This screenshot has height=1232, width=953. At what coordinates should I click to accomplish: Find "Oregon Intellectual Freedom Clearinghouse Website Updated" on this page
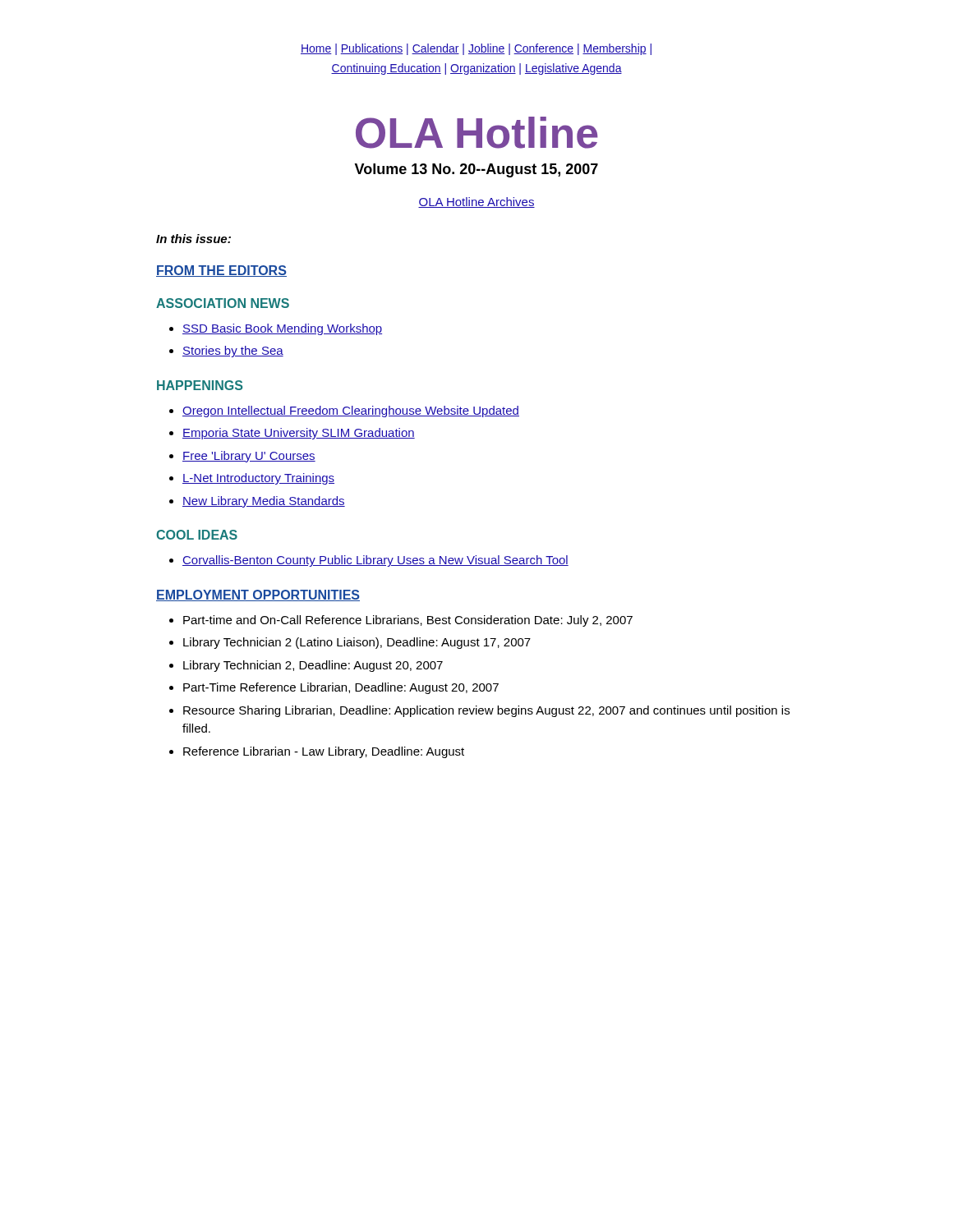tap(351, 410)
